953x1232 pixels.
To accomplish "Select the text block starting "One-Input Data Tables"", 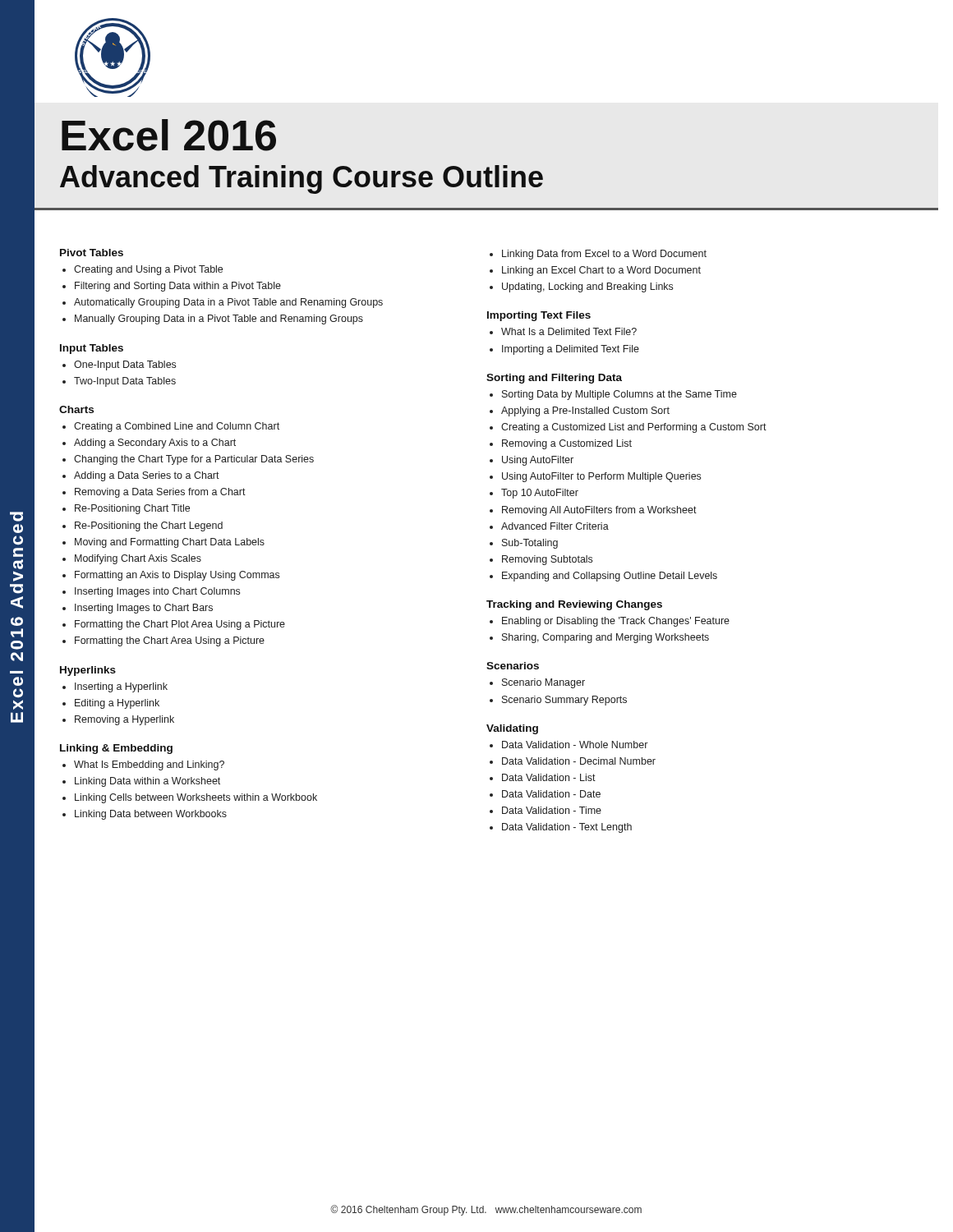I will coord(125,364).
